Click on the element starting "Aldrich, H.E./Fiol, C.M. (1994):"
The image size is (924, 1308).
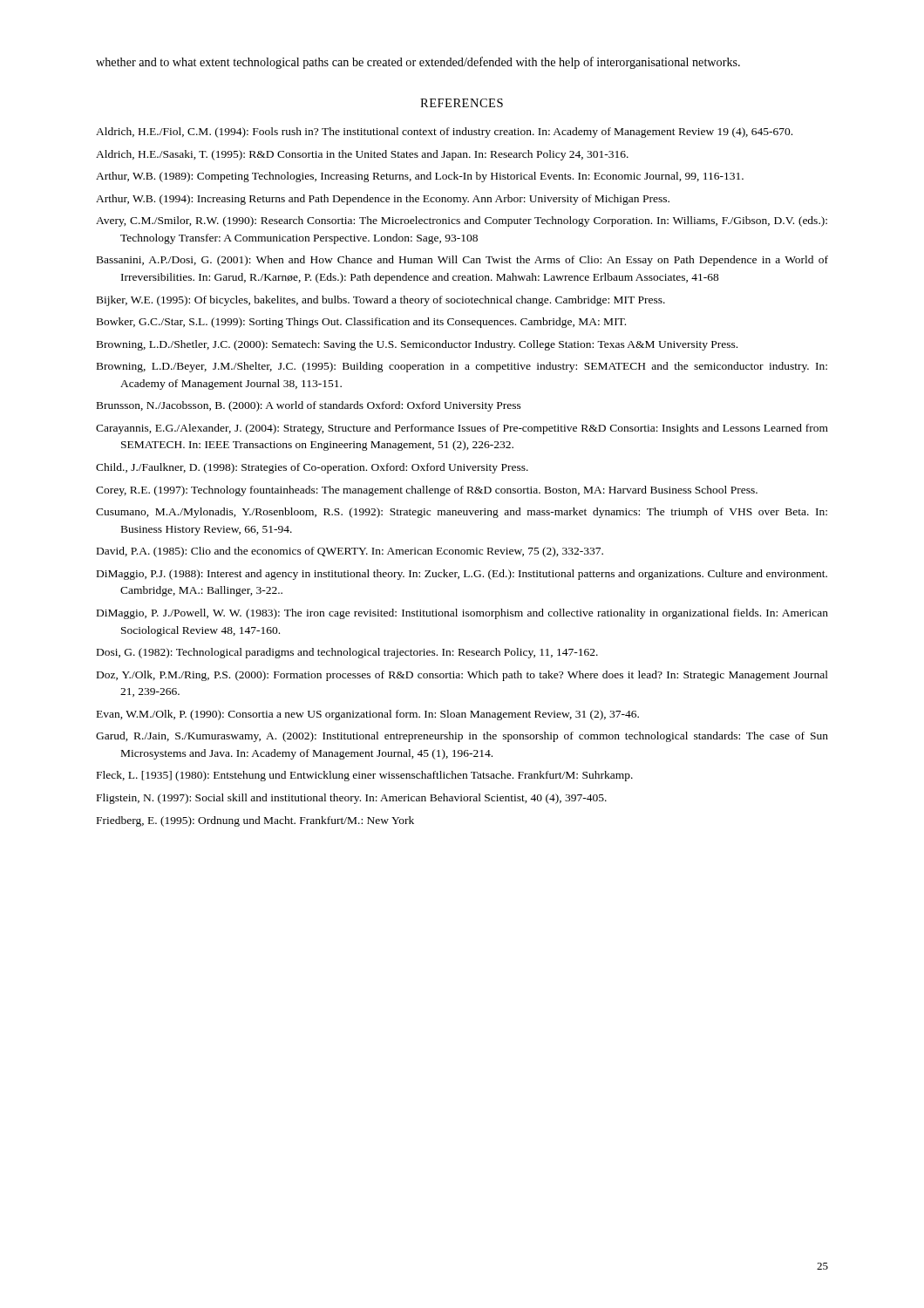click(445, 131)
